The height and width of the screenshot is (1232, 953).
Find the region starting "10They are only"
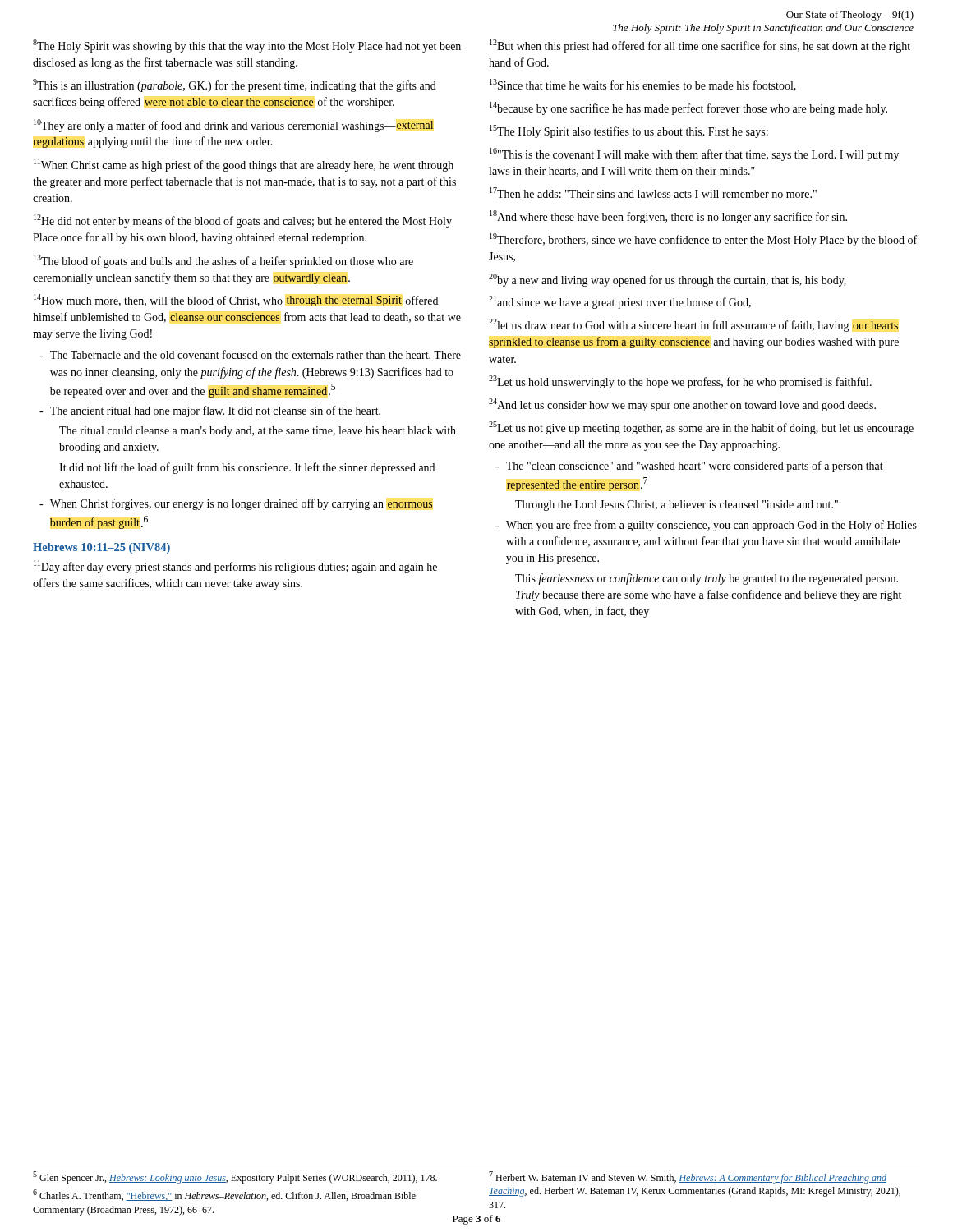(x=233, y=133)
